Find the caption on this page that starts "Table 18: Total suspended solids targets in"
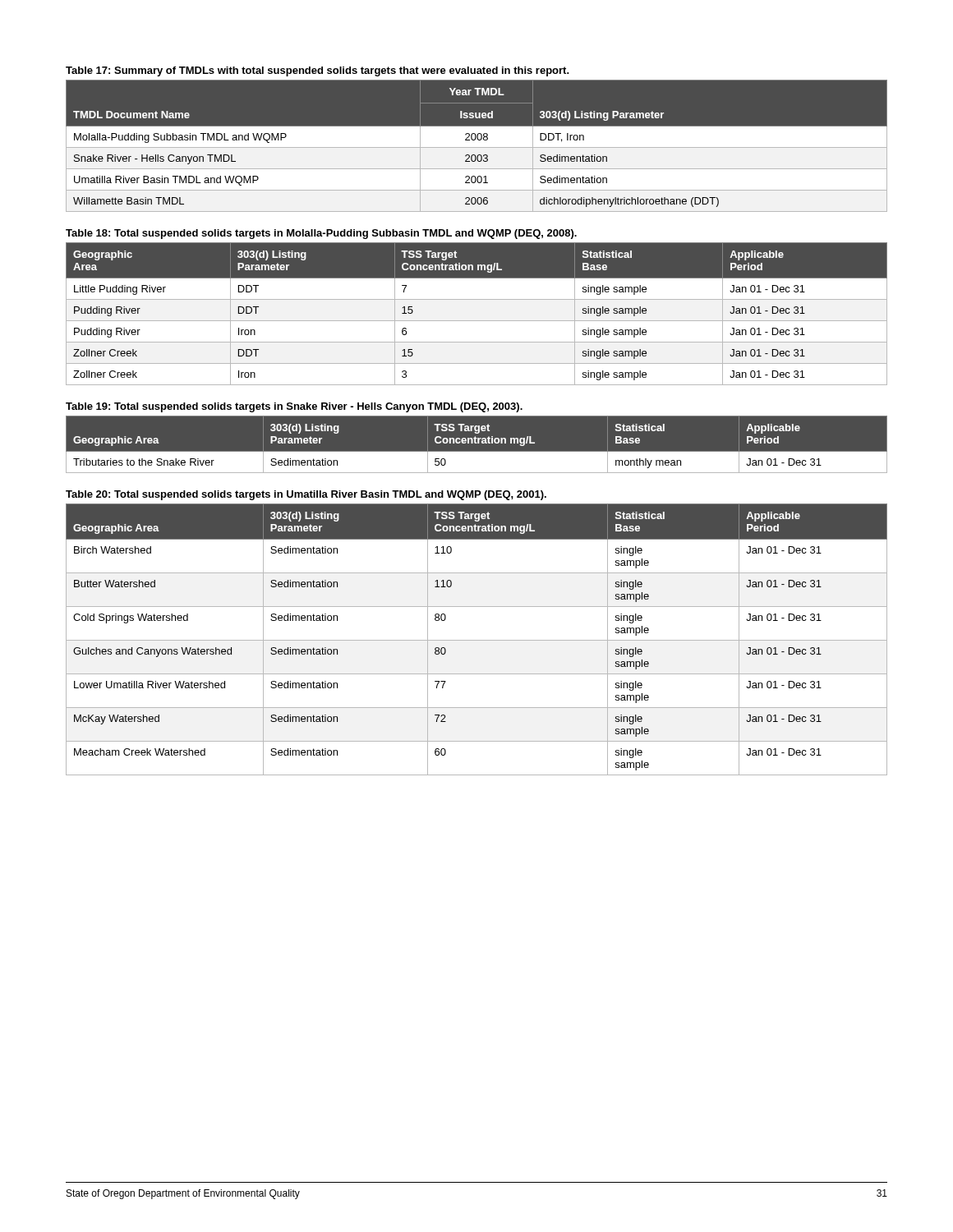 [x=321, y=233]
